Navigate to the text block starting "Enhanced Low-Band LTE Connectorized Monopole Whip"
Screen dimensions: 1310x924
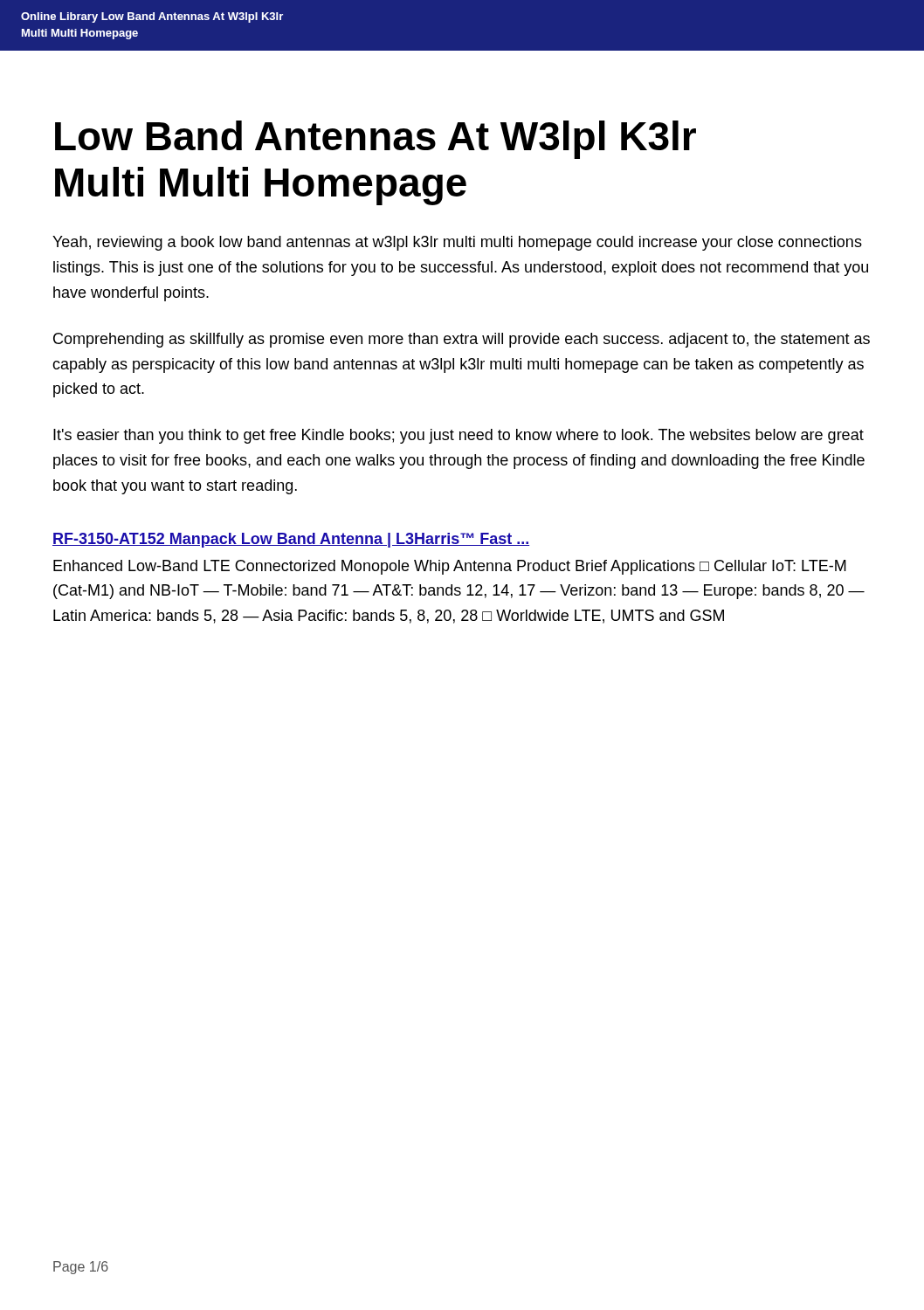pyautogui.click(x=458, y=591)
